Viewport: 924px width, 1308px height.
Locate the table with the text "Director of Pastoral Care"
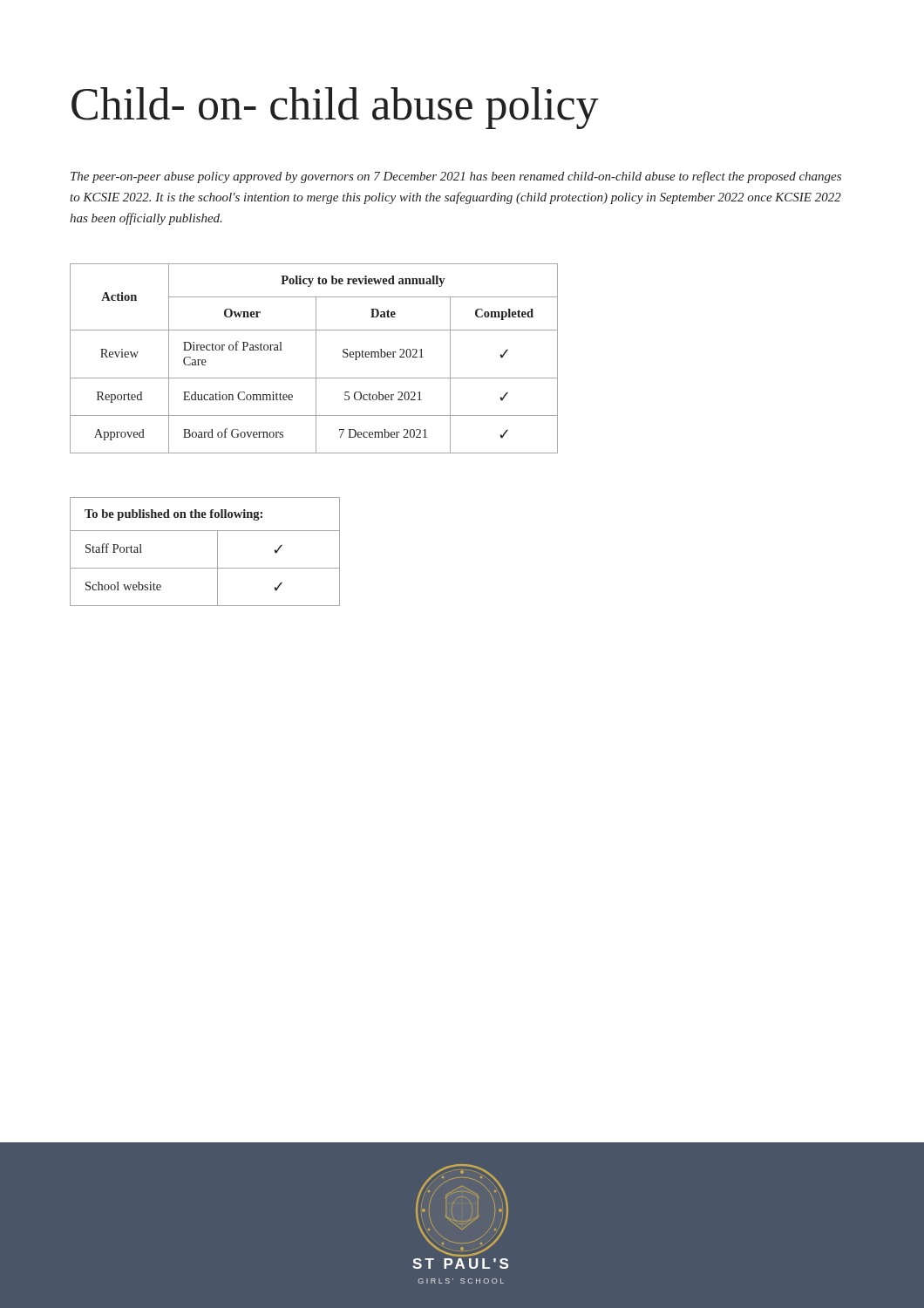tap(462, 358)
